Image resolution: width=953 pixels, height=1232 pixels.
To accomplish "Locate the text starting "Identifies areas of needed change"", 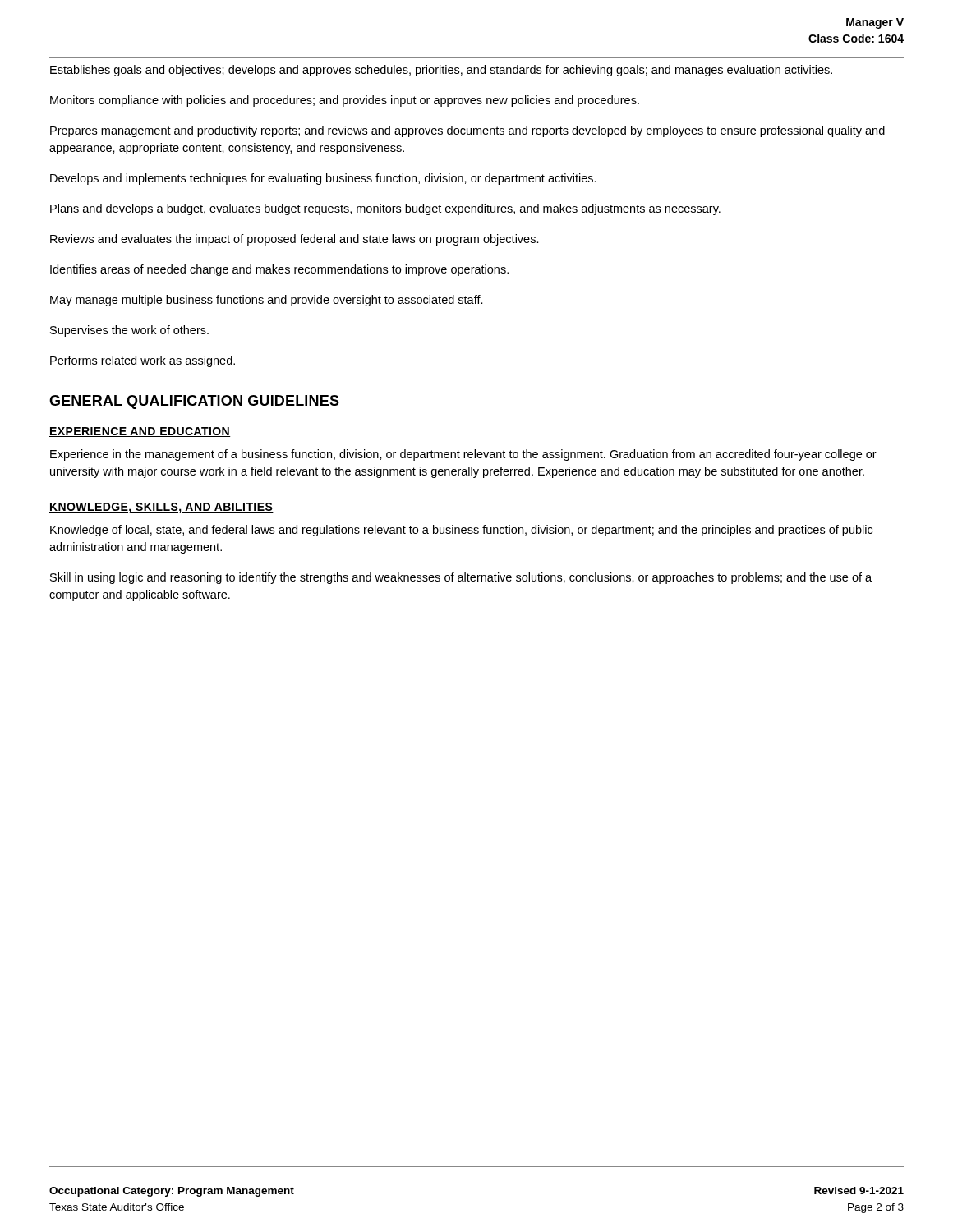I will click(279, 270).
